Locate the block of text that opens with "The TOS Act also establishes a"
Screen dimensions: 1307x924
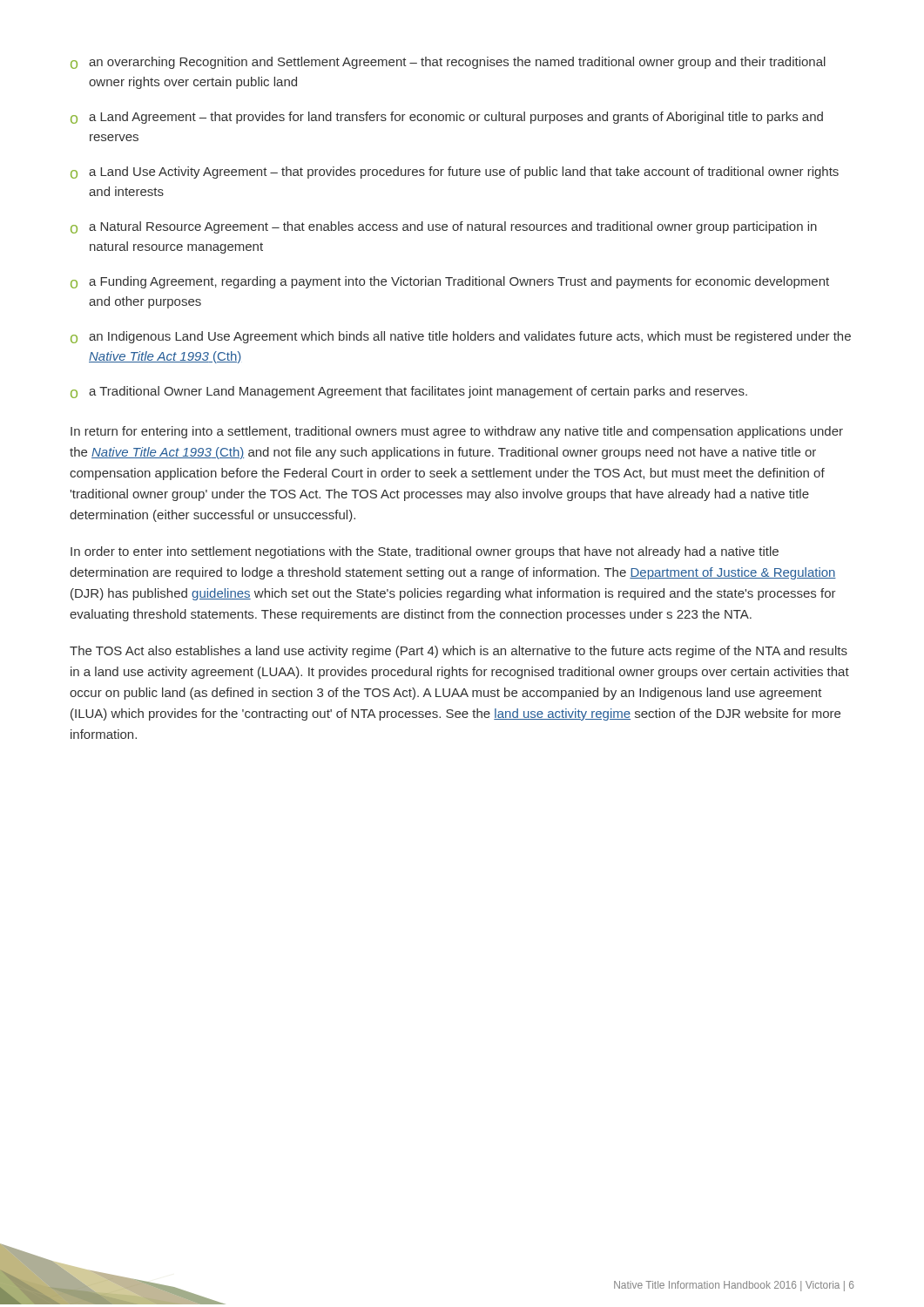tap(459, 692)
